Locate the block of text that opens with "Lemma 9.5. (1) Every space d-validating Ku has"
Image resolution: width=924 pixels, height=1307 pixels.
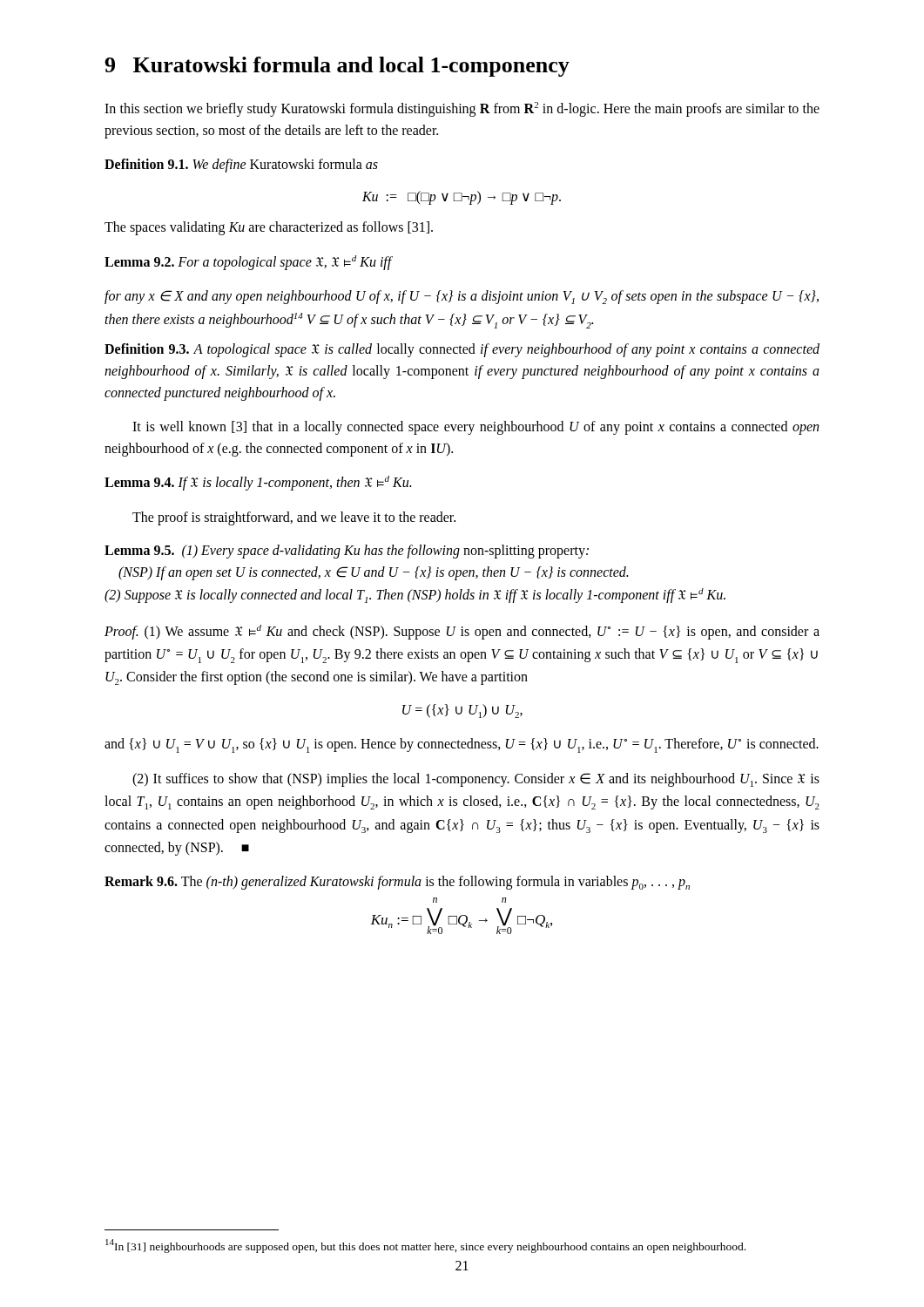point(462,574)
